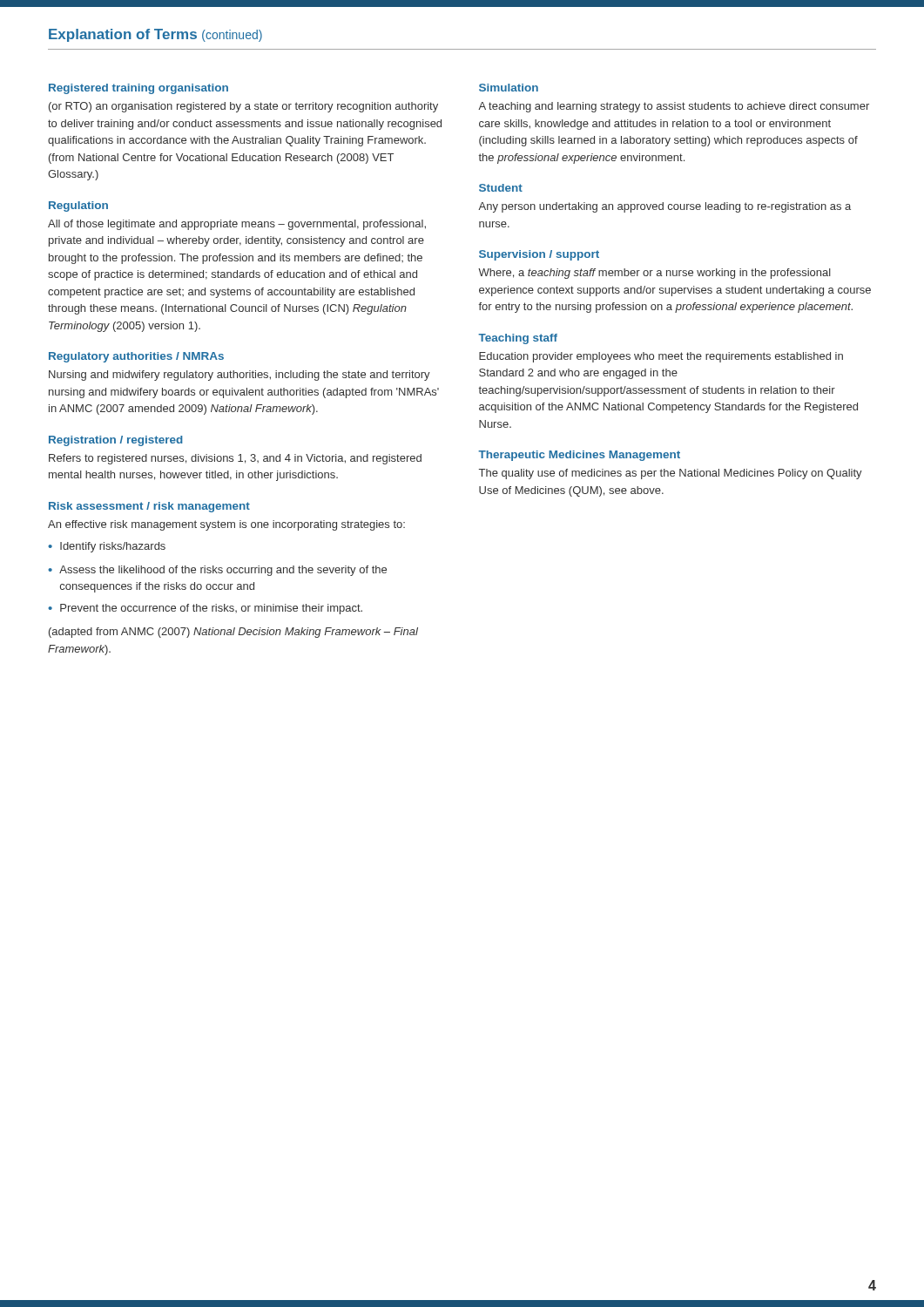The height and width of the screenshot is (1307, 924).
Task: Locate the section header that says "Teaching staff"
Action: (518, 339)
